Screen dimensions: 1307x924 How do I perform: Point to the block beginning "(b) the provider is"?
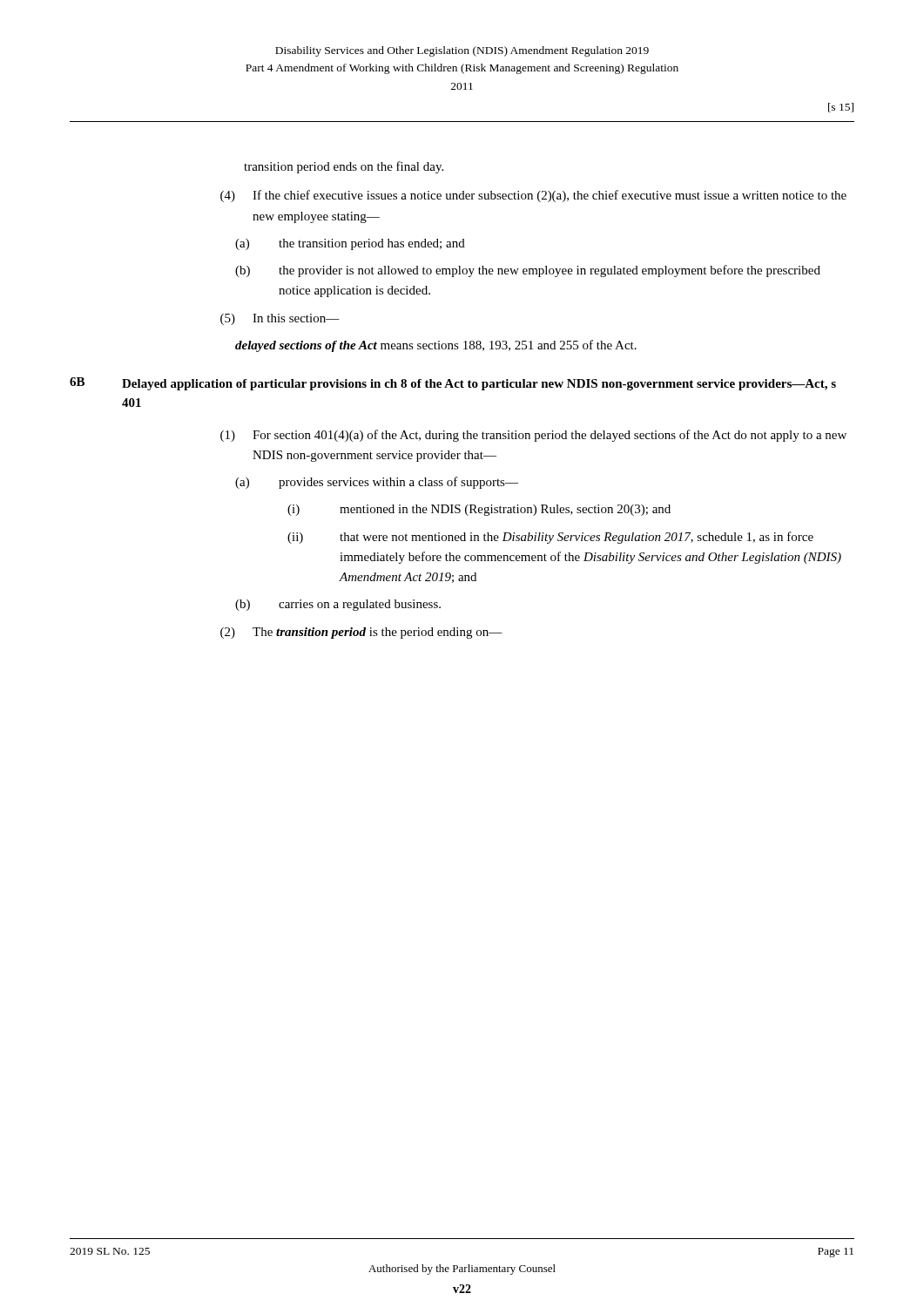click(545, 281)
